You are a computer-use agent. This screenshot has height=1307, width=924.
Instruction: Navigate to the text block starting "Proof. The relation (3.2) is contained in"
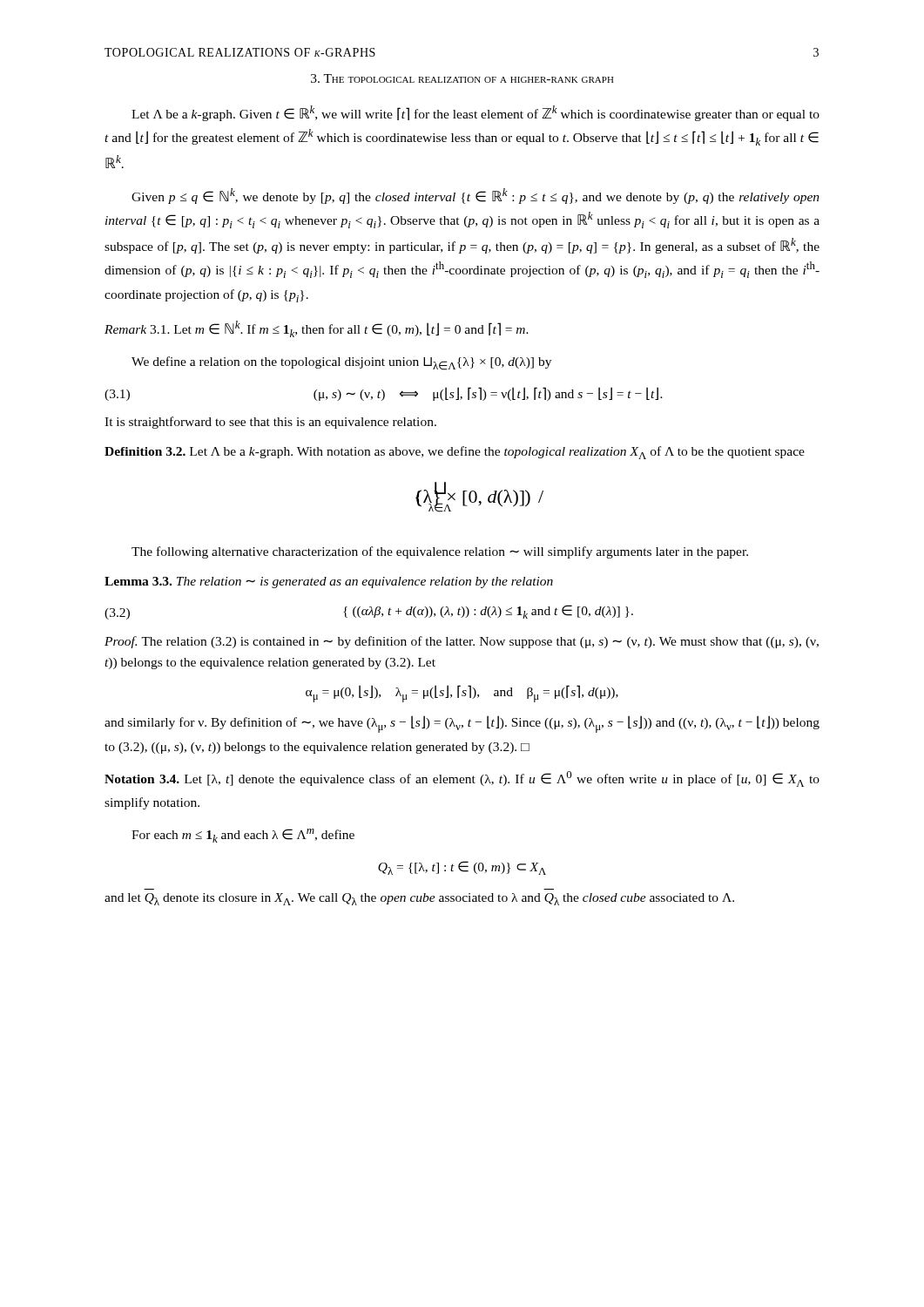(x=462, y=652)
